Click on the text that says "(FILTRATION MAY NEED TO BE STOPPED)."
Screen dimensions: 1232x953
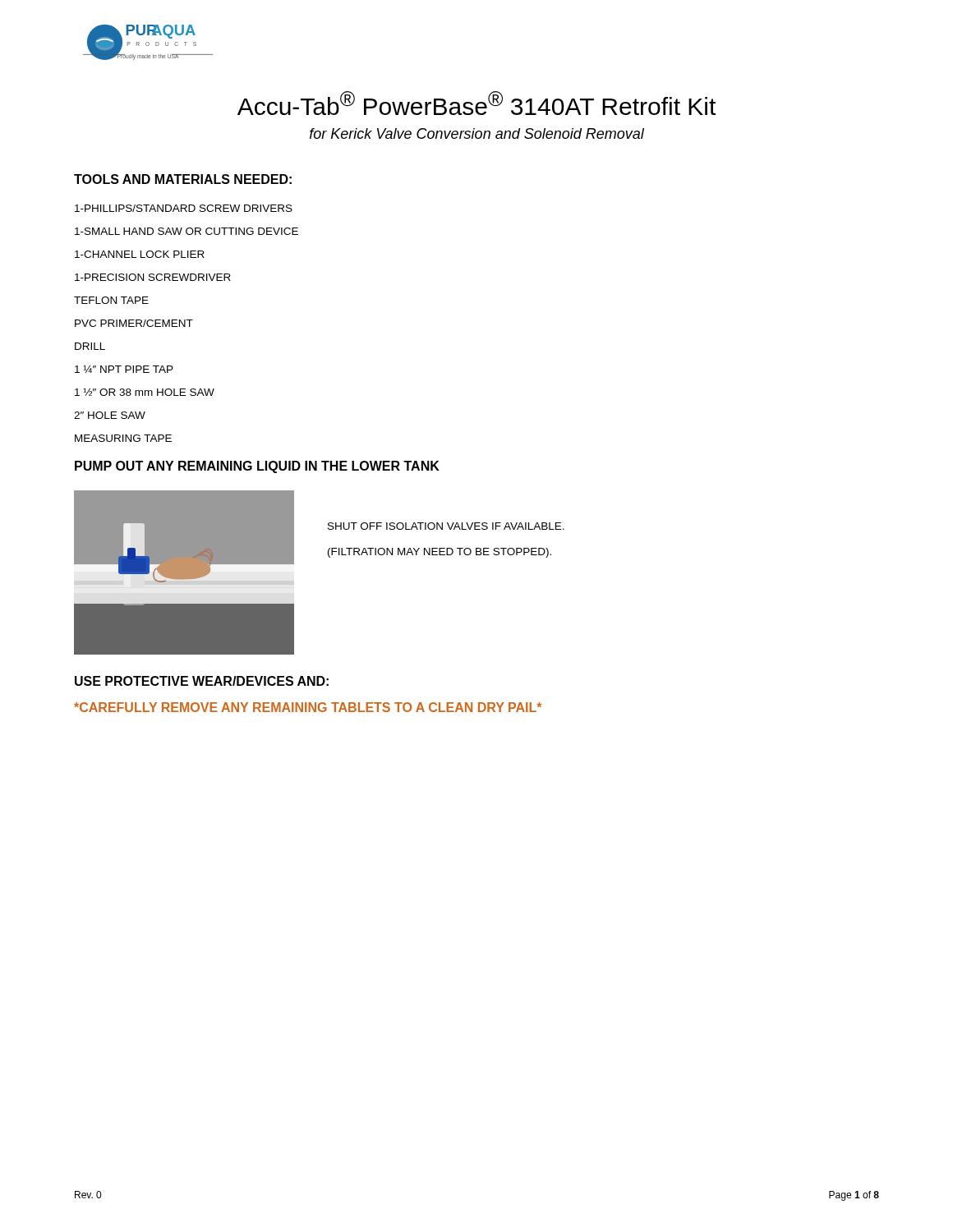pos(440,552)
